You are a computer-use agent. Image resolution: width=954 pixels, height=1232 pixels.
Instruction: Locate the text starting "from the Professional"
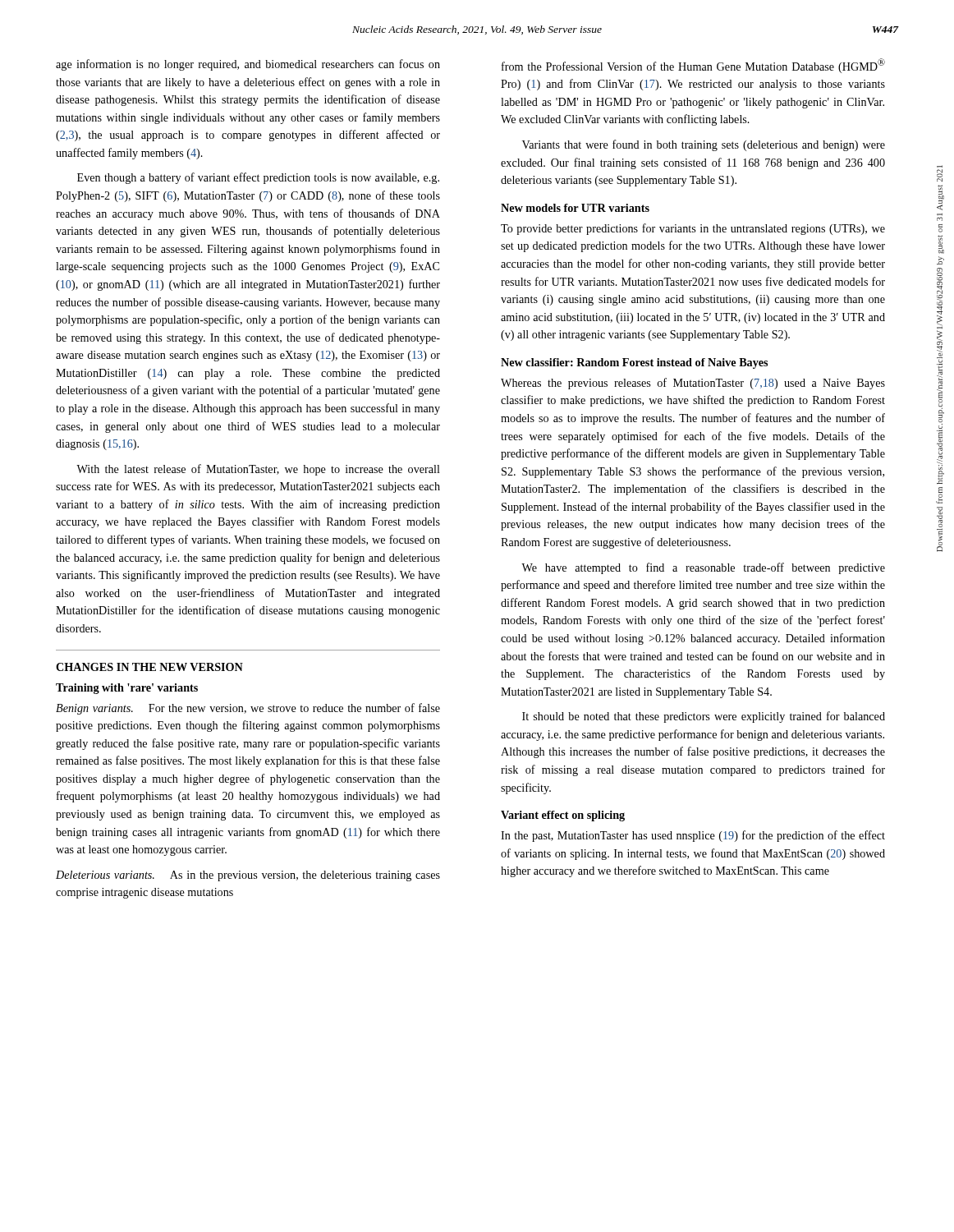coord(693,92)
